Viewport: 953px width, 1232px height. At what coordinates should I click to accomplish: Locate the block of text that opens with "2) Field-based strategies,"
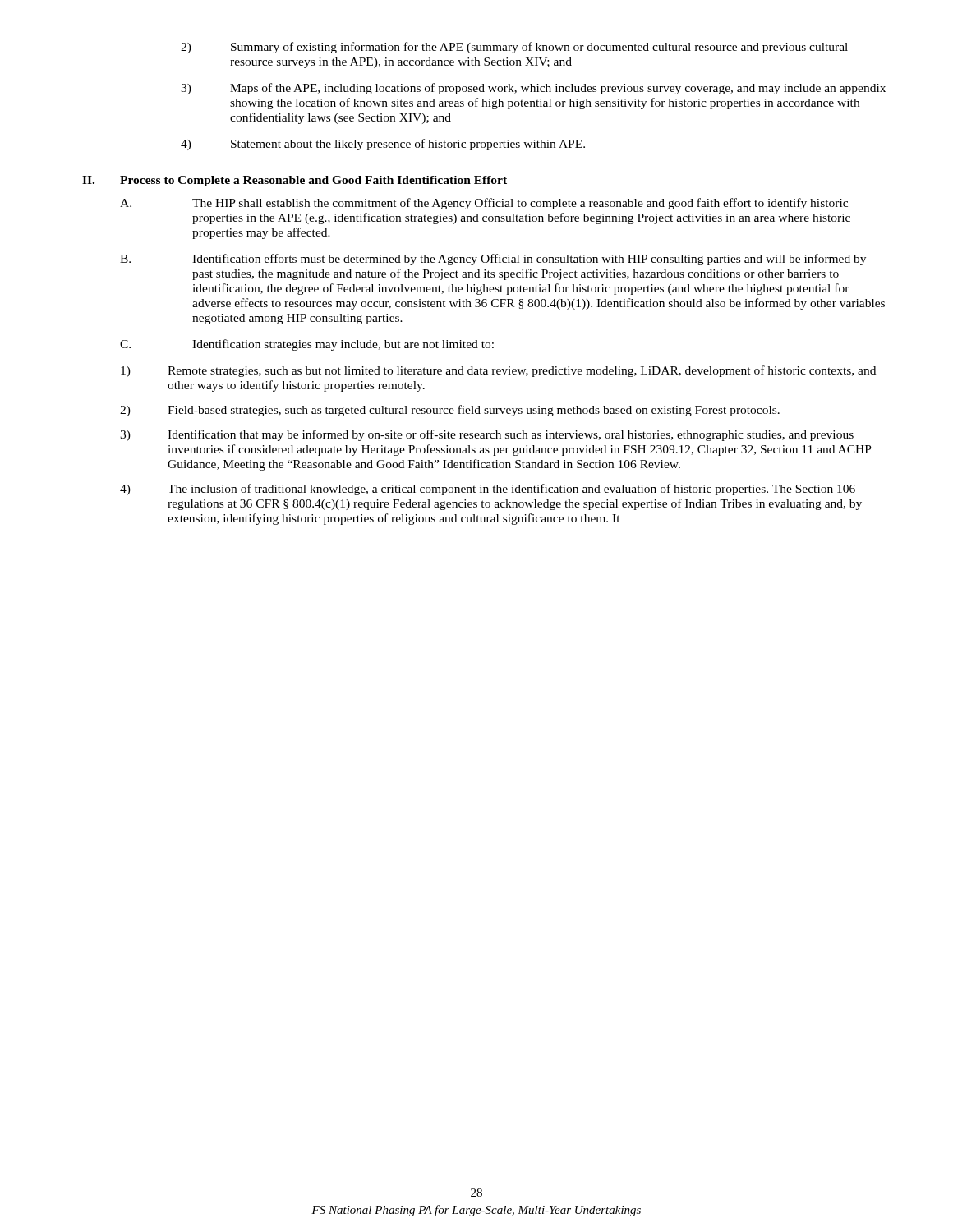[x=485, y=410]
